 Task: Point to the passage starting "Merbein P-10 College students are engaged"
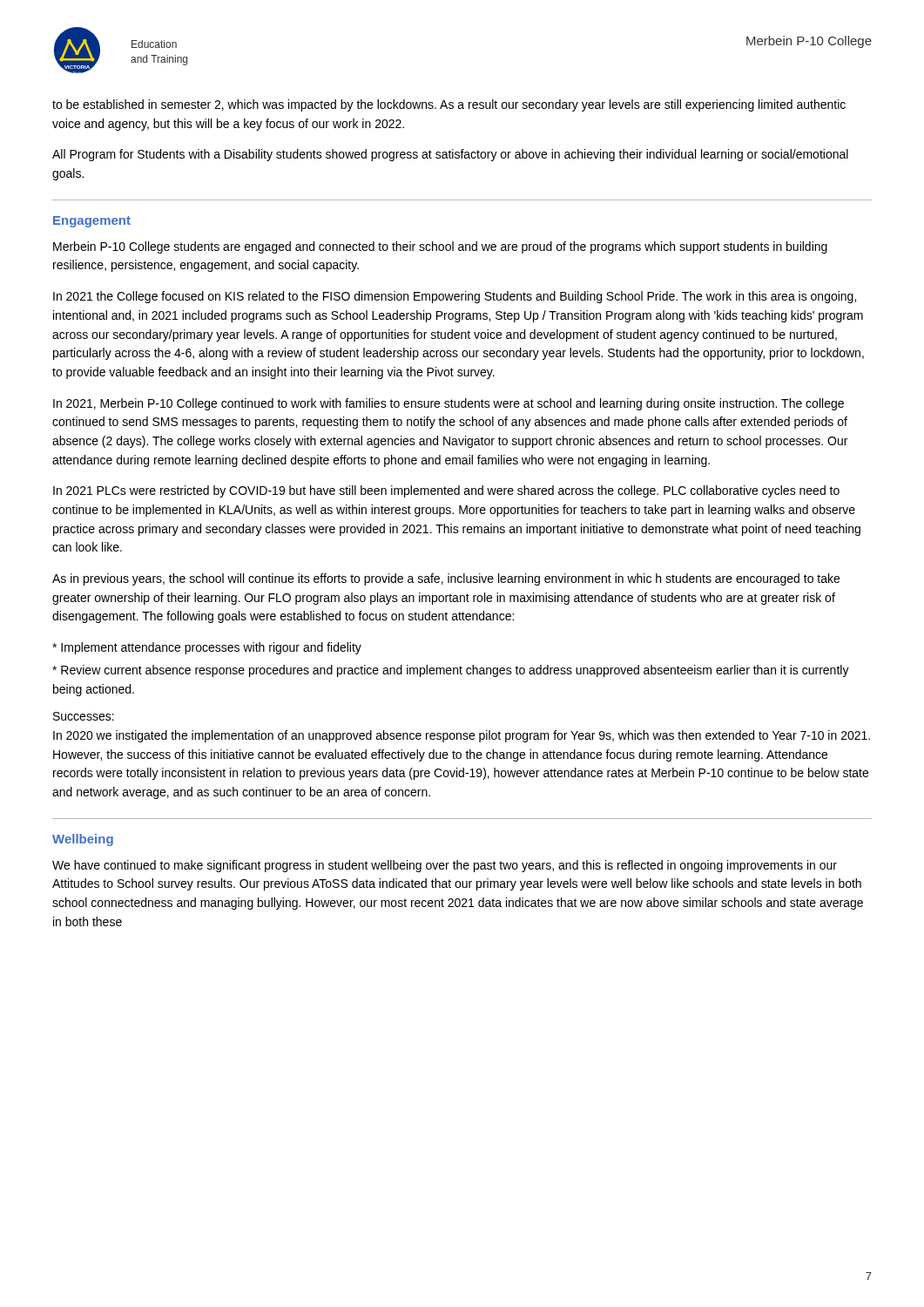pos(440,256)
